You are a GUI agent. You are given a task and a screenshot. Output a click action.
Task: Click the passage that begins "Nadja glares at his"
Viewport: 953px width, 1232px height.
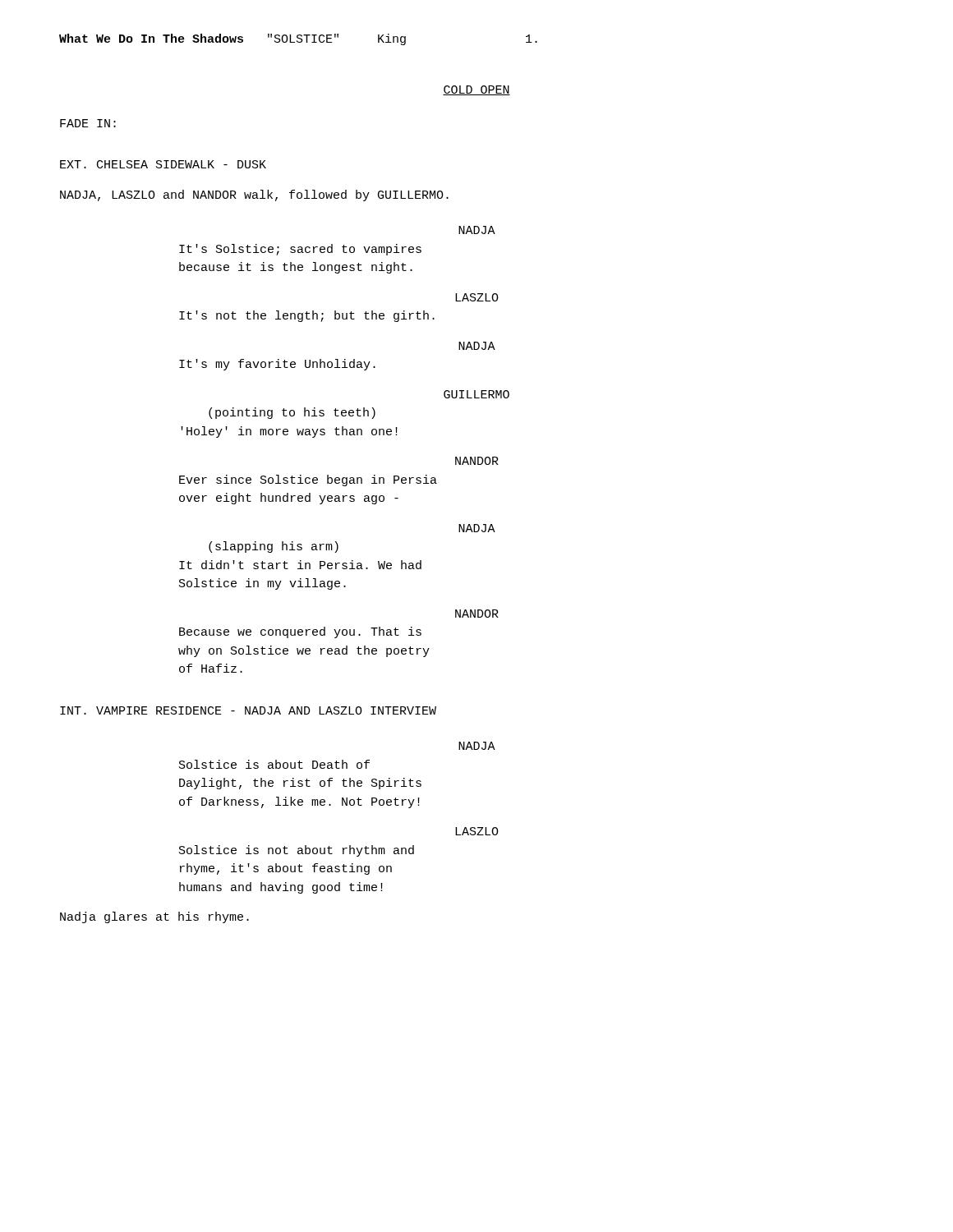pos(155,918)
